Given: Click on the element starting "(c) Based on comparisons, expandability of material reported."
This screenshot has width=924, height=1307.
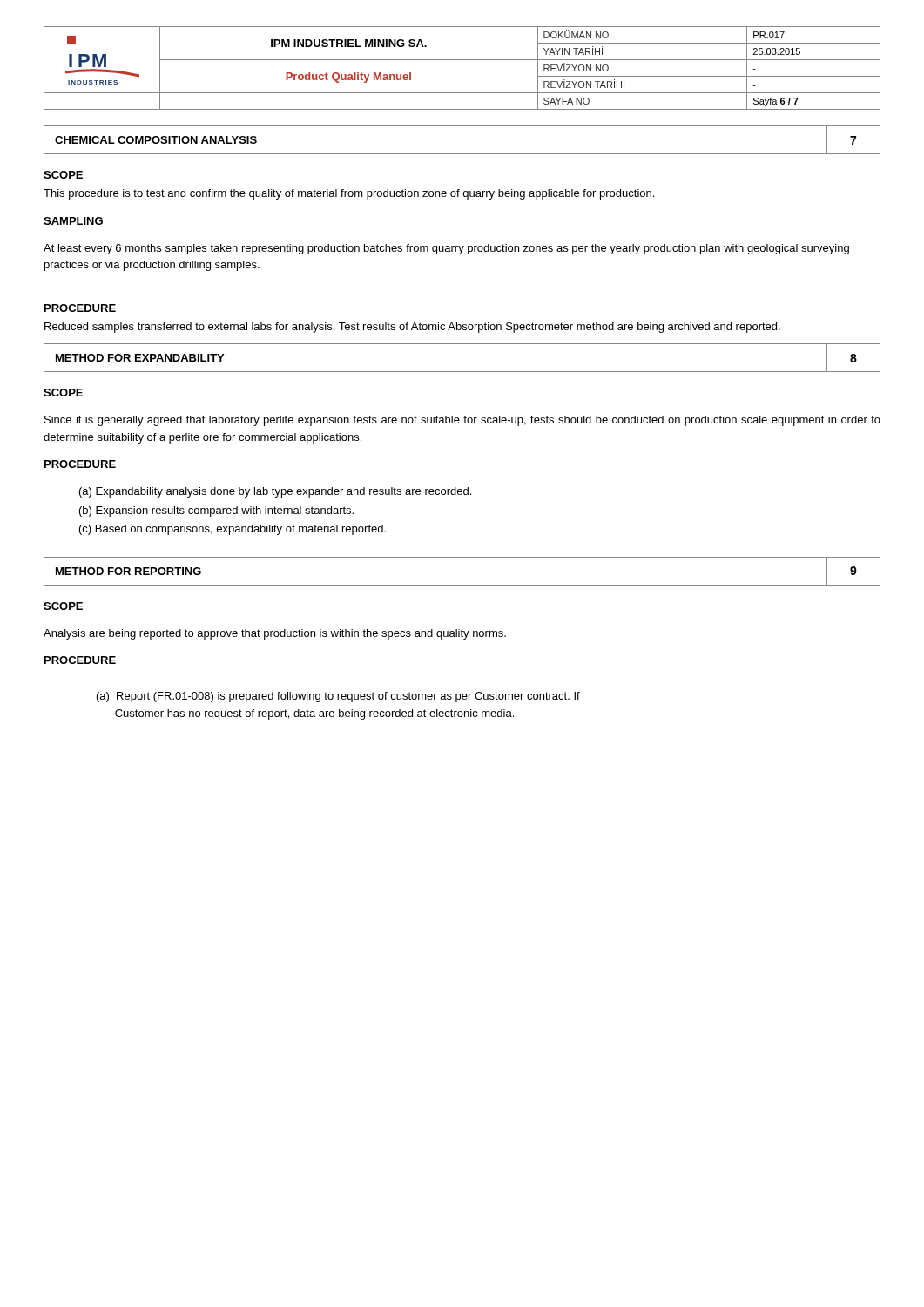Looking at the screenshot, I should (233, 528).
